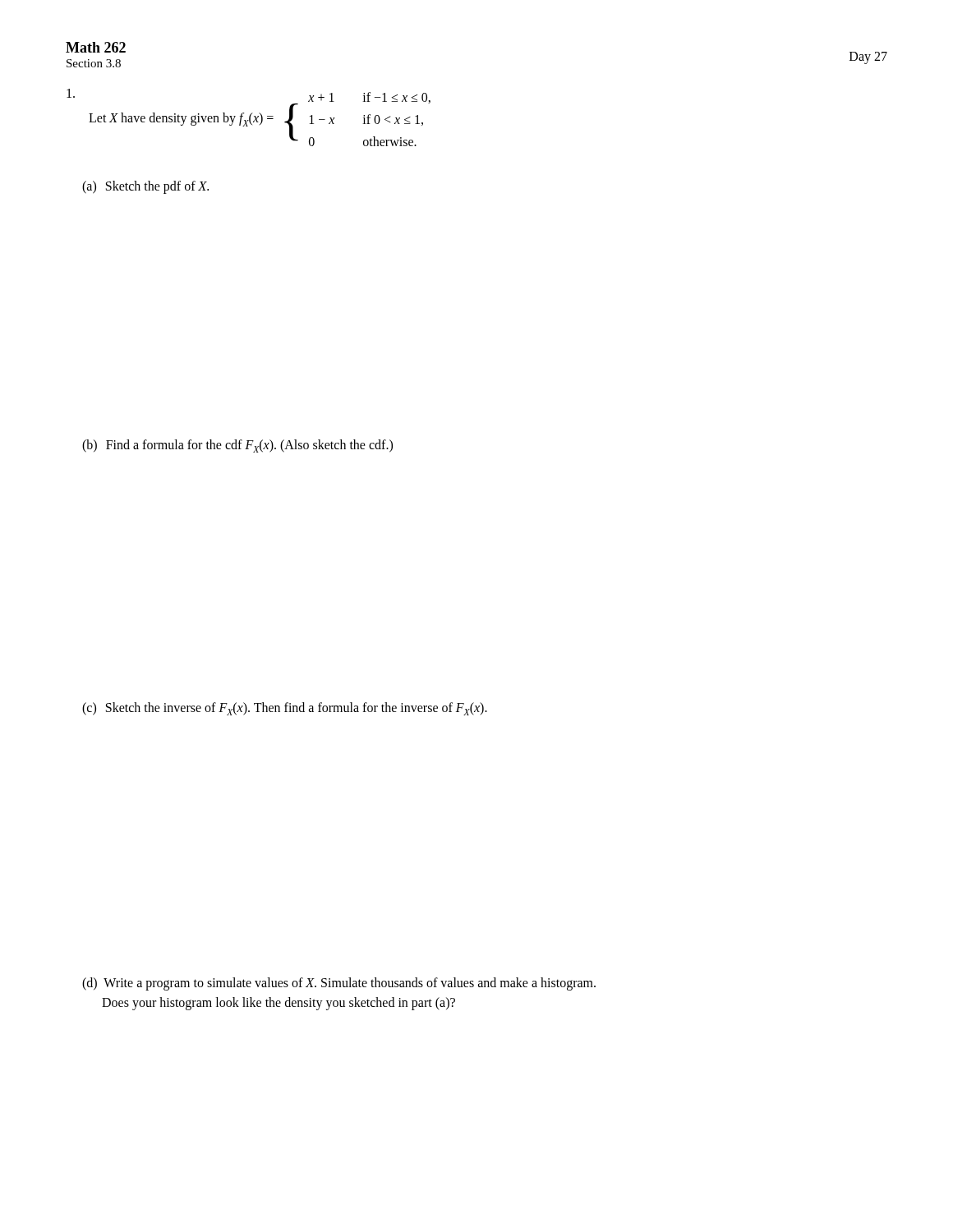Find the list item with the text "(c) Sketch the inverse of"
Viewport: 953px width, 1232px height.
click(285, 709)
